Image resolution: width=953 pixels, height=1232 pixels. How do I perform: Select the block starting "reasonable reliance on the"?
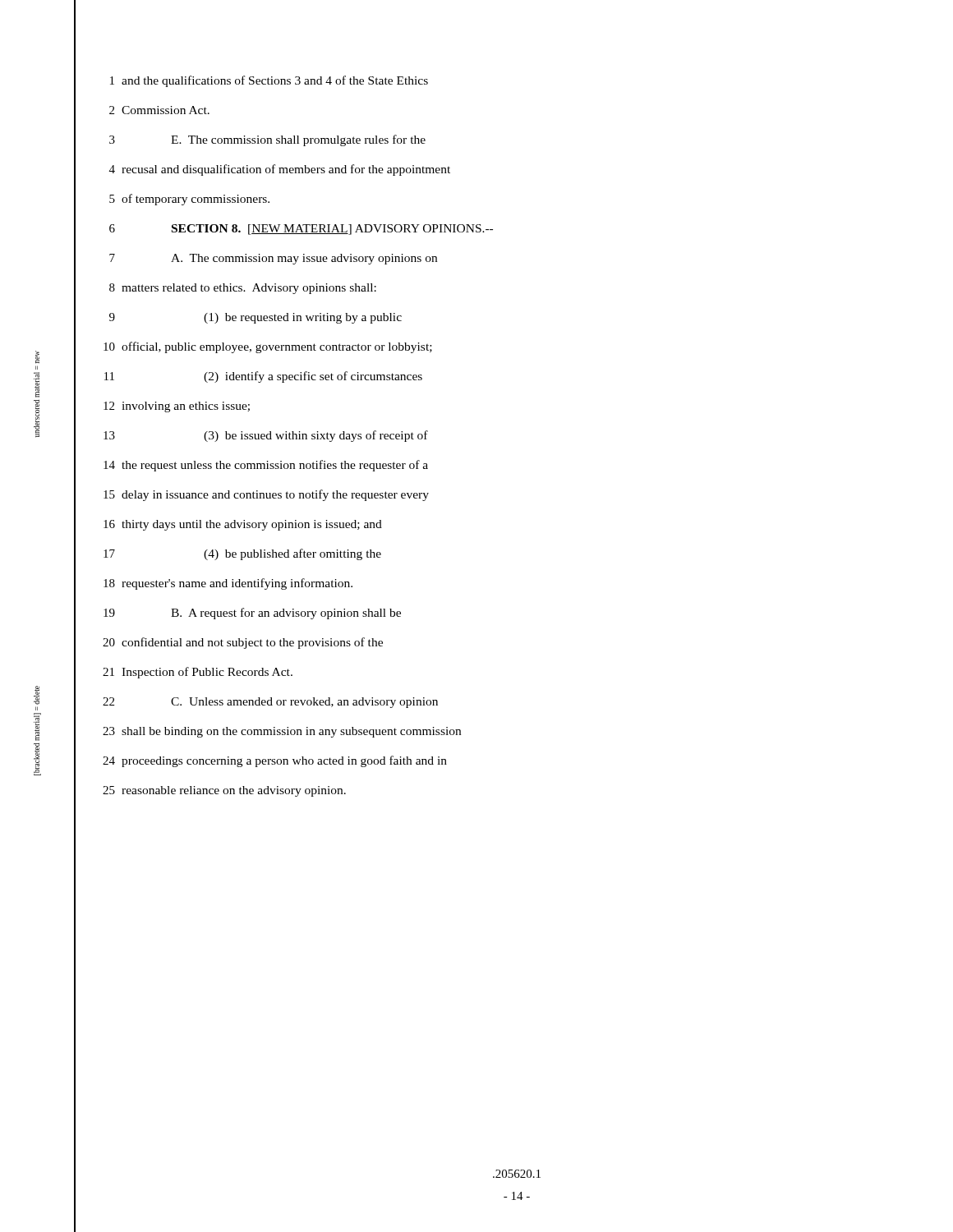pos(234,790)
